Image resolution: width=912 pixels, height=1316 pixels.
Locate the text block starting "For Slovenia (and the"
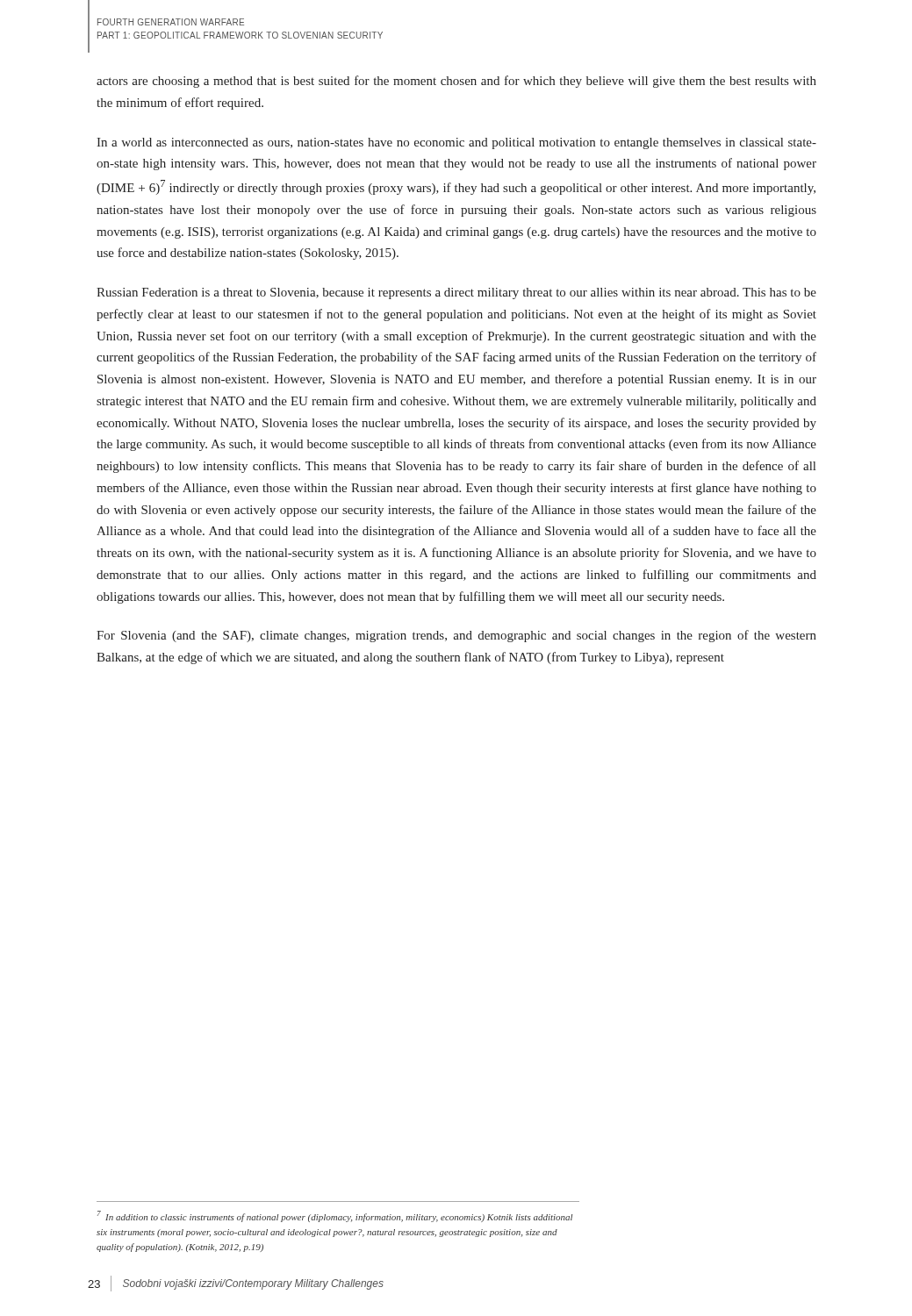tap(456, 646)
